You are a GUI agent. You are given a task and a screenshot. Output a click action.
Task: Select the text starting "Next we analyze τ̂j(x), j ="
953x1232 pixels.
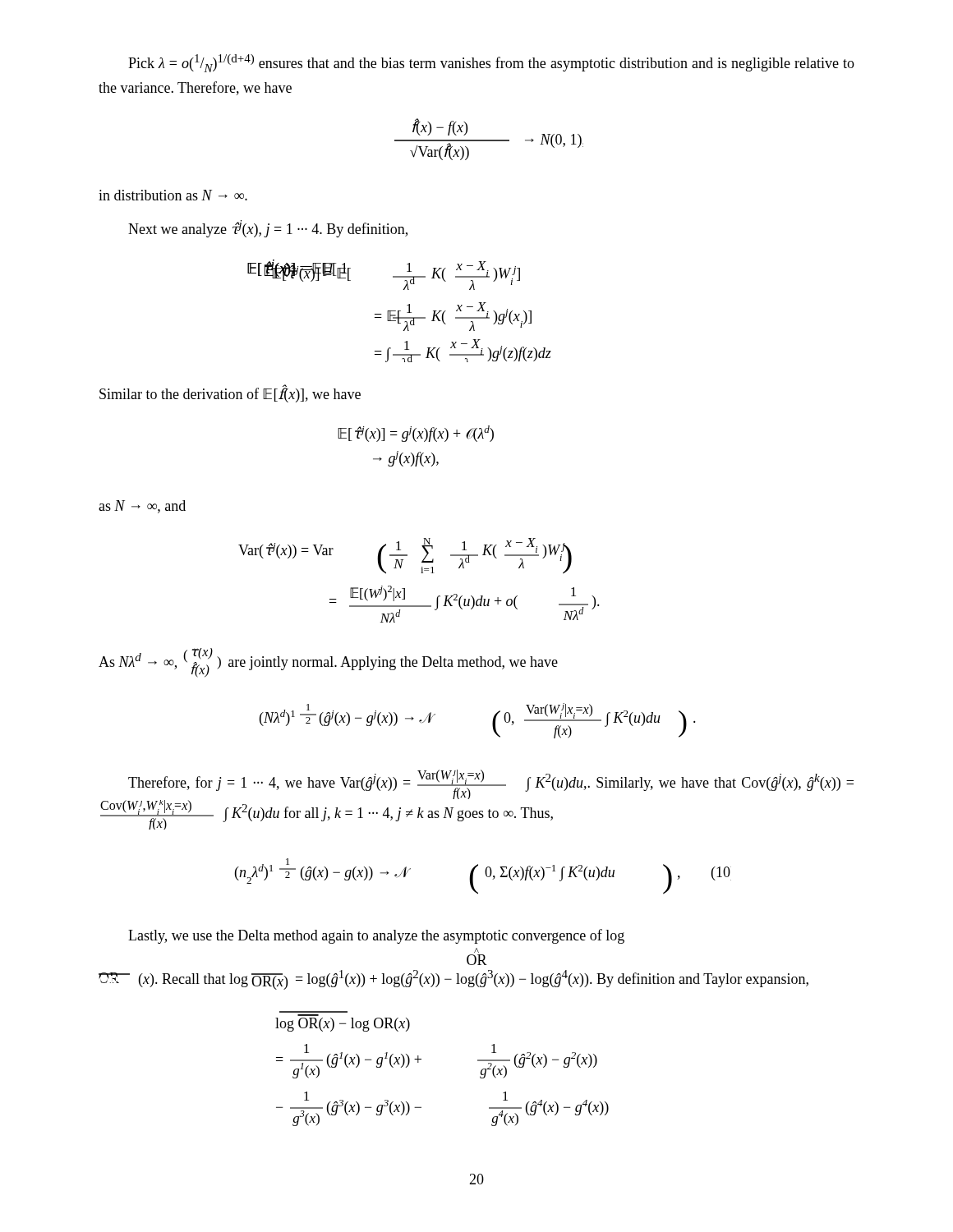(268, 228)
